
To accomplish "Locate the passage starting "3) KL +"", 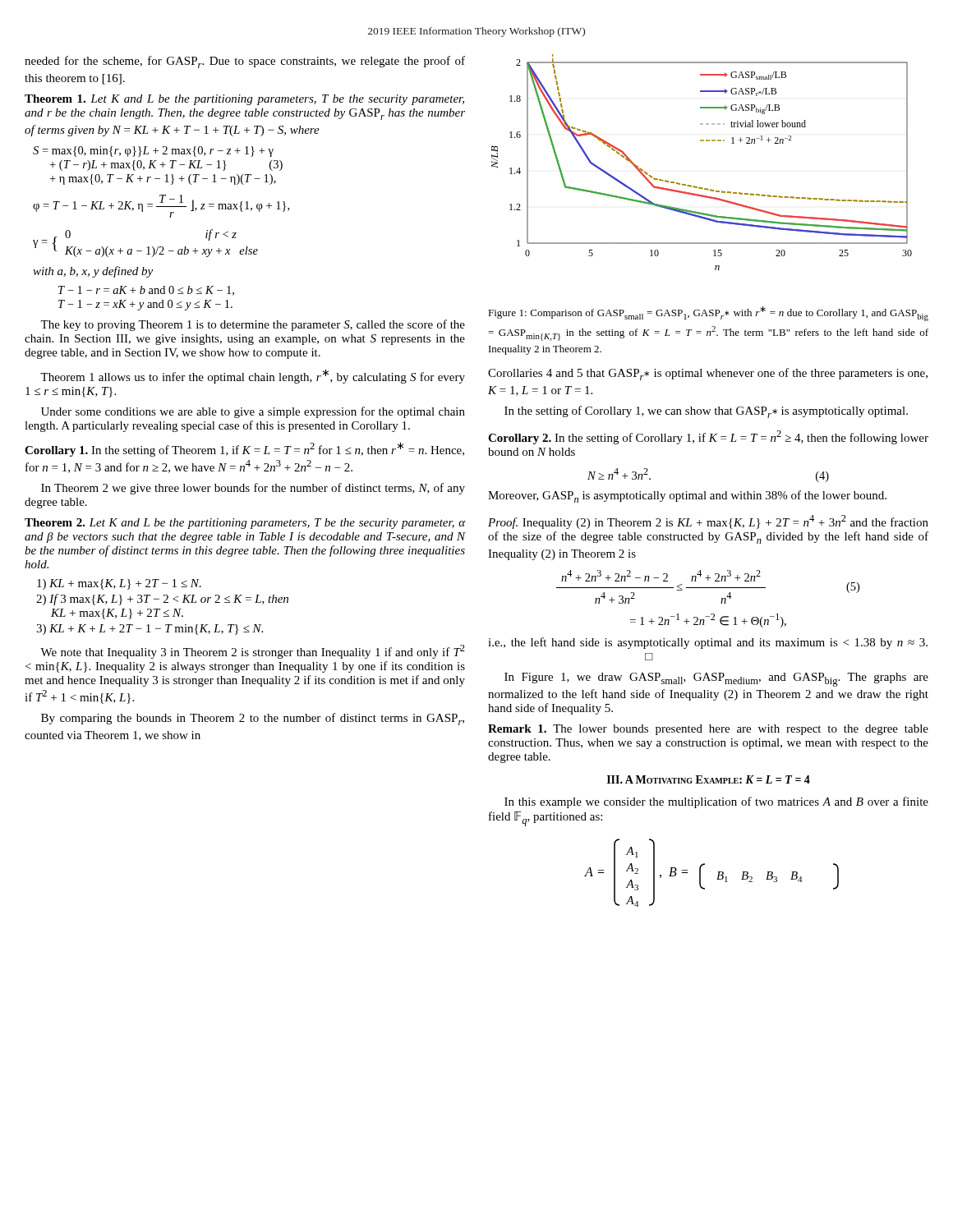I will tap(150, 628).
